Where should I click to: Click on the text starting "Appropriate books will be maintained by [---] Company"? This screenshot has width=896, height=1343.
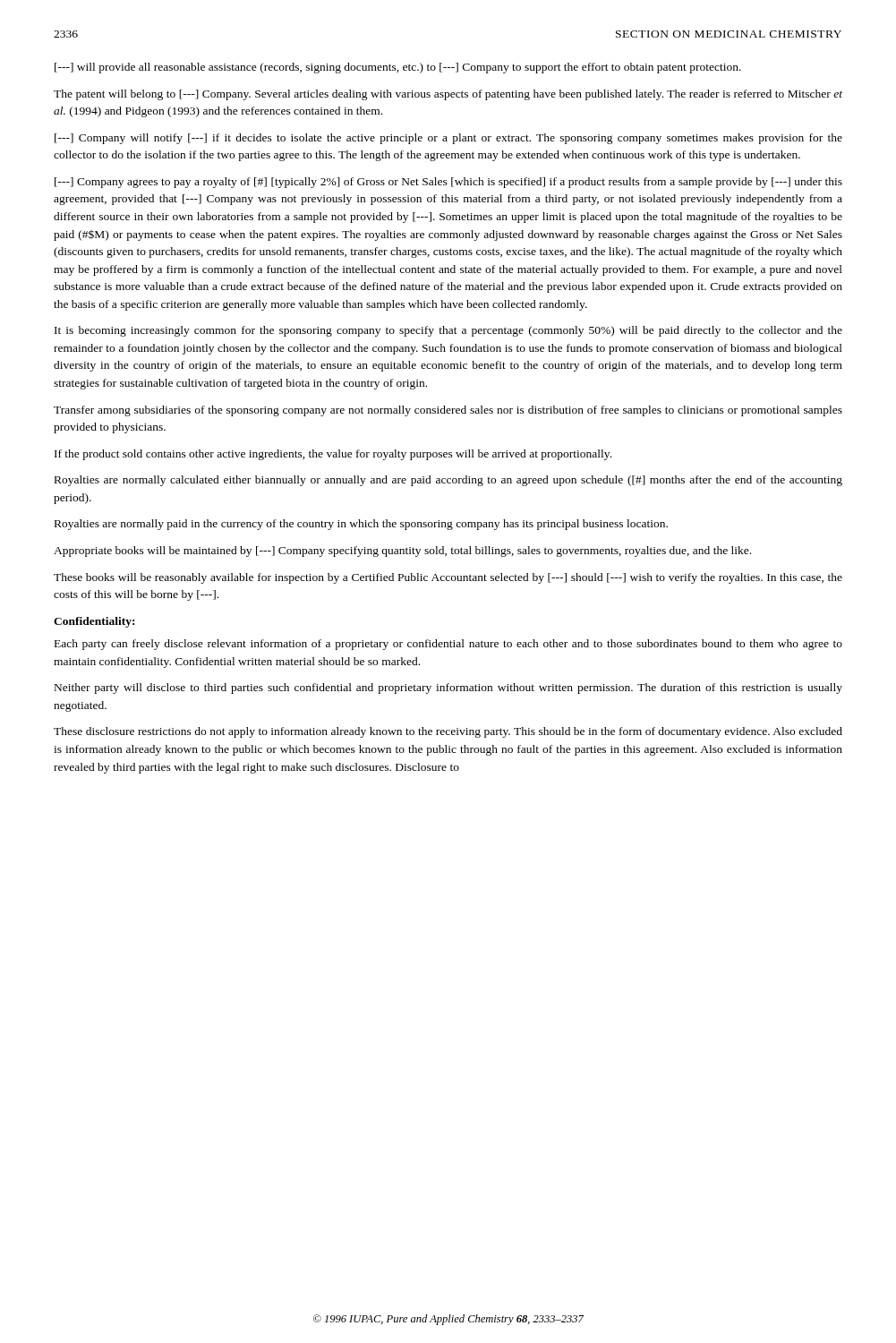point(403,550)
